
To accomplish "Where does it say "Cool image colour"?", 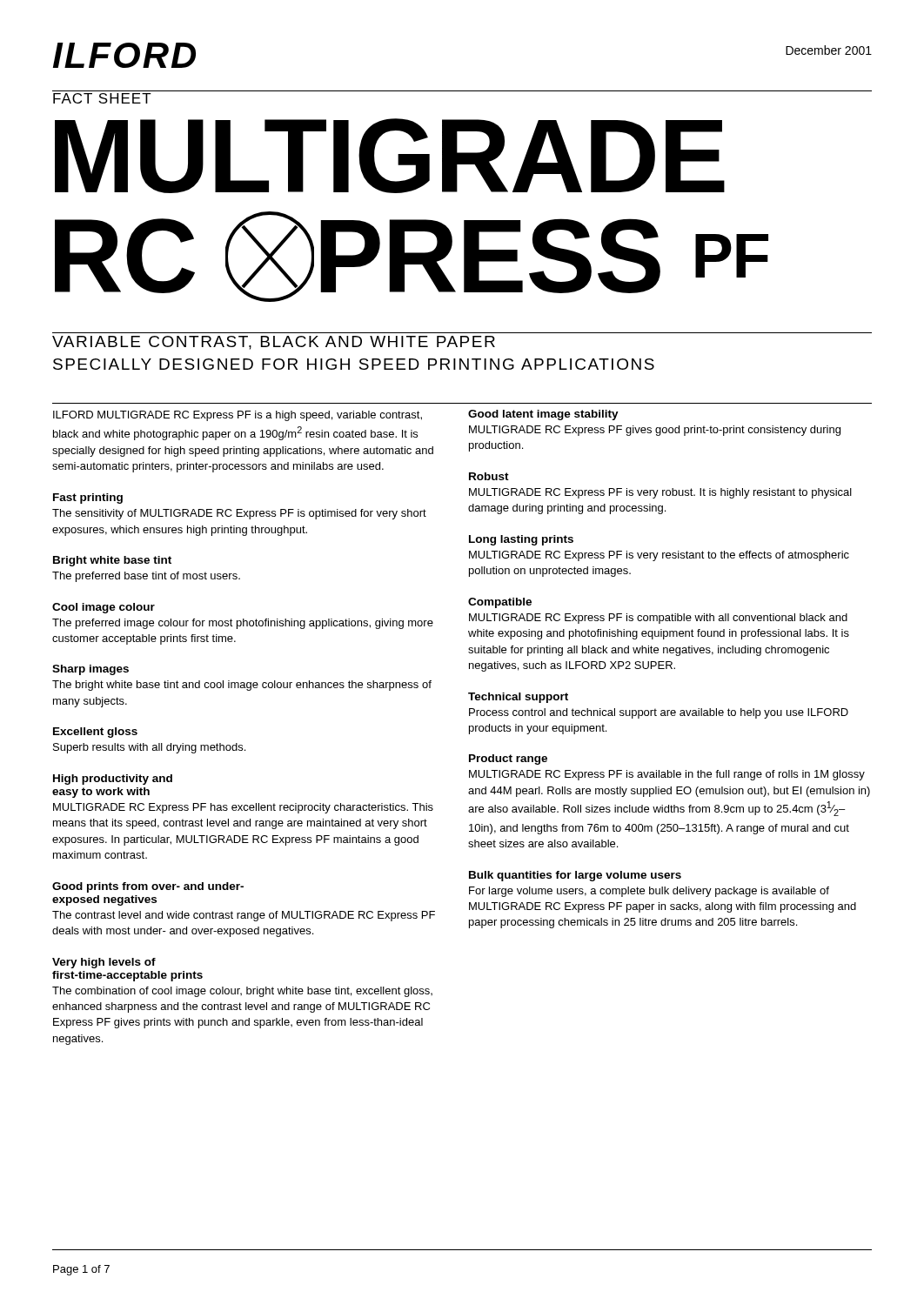I will point(103,606).
